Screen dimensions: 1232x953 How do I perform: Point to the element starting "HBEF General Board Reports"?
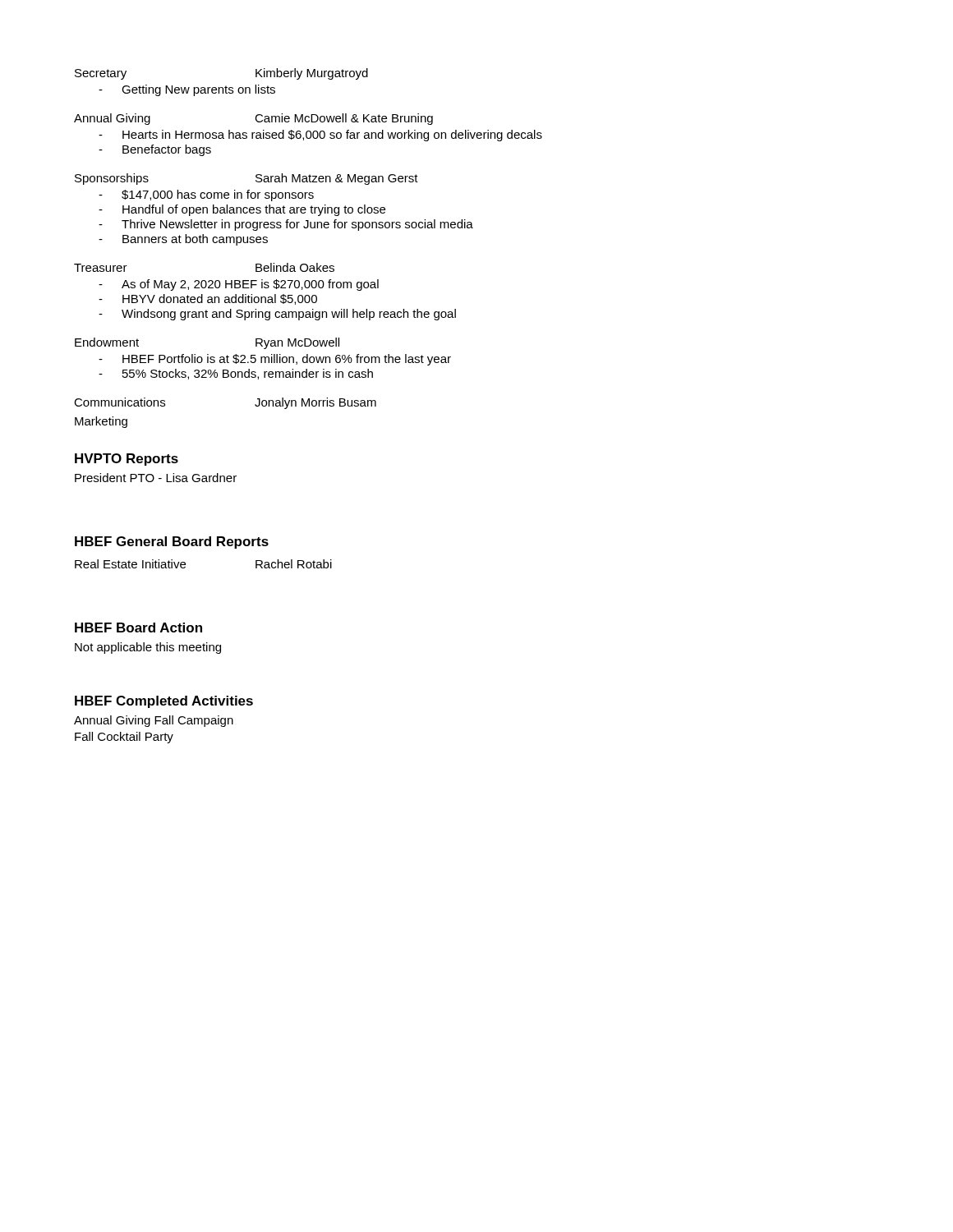171,542
